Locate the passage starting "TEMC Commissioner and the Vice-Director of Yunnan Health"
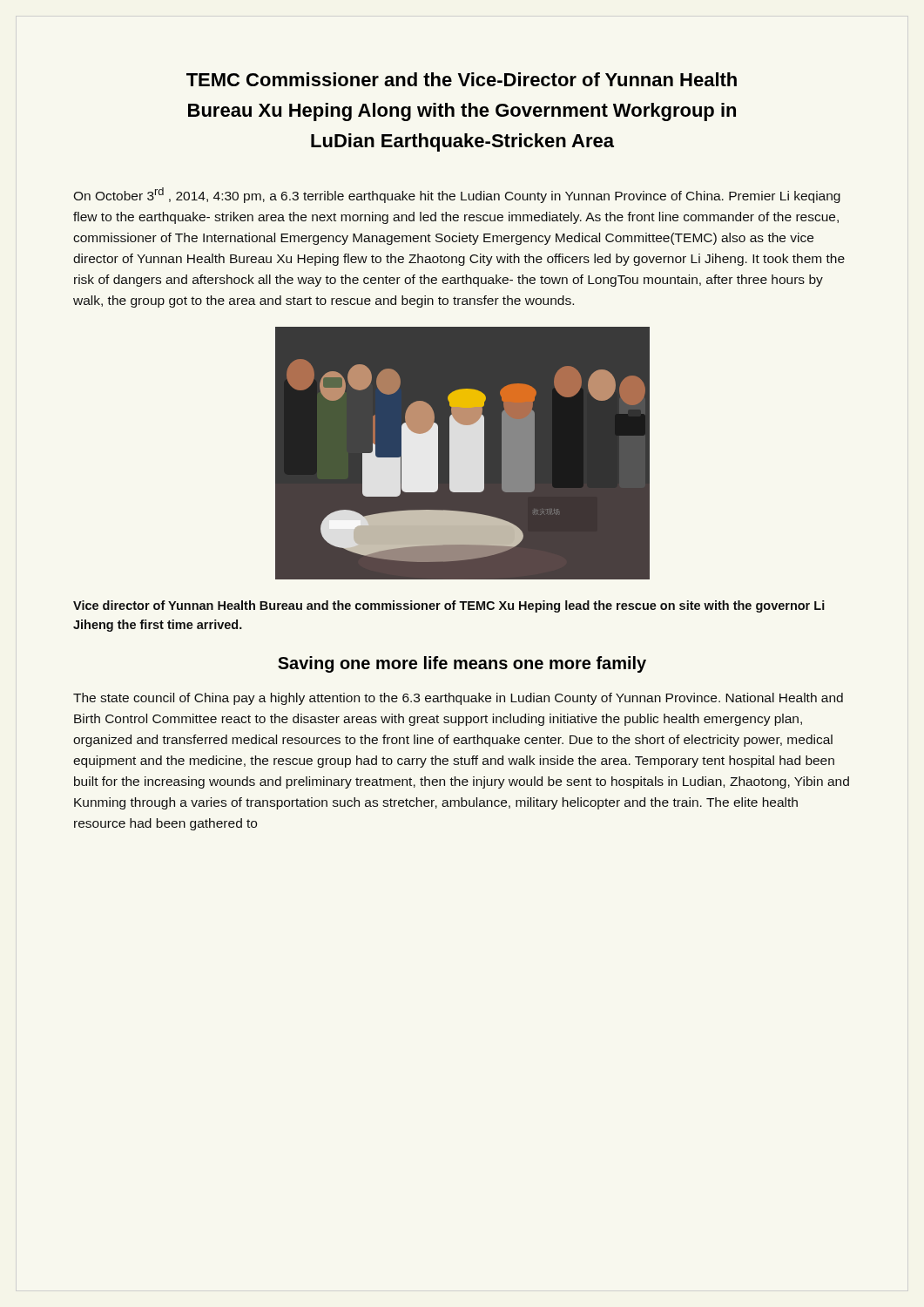Screen dimensions: 1307x924 (462, 110)
